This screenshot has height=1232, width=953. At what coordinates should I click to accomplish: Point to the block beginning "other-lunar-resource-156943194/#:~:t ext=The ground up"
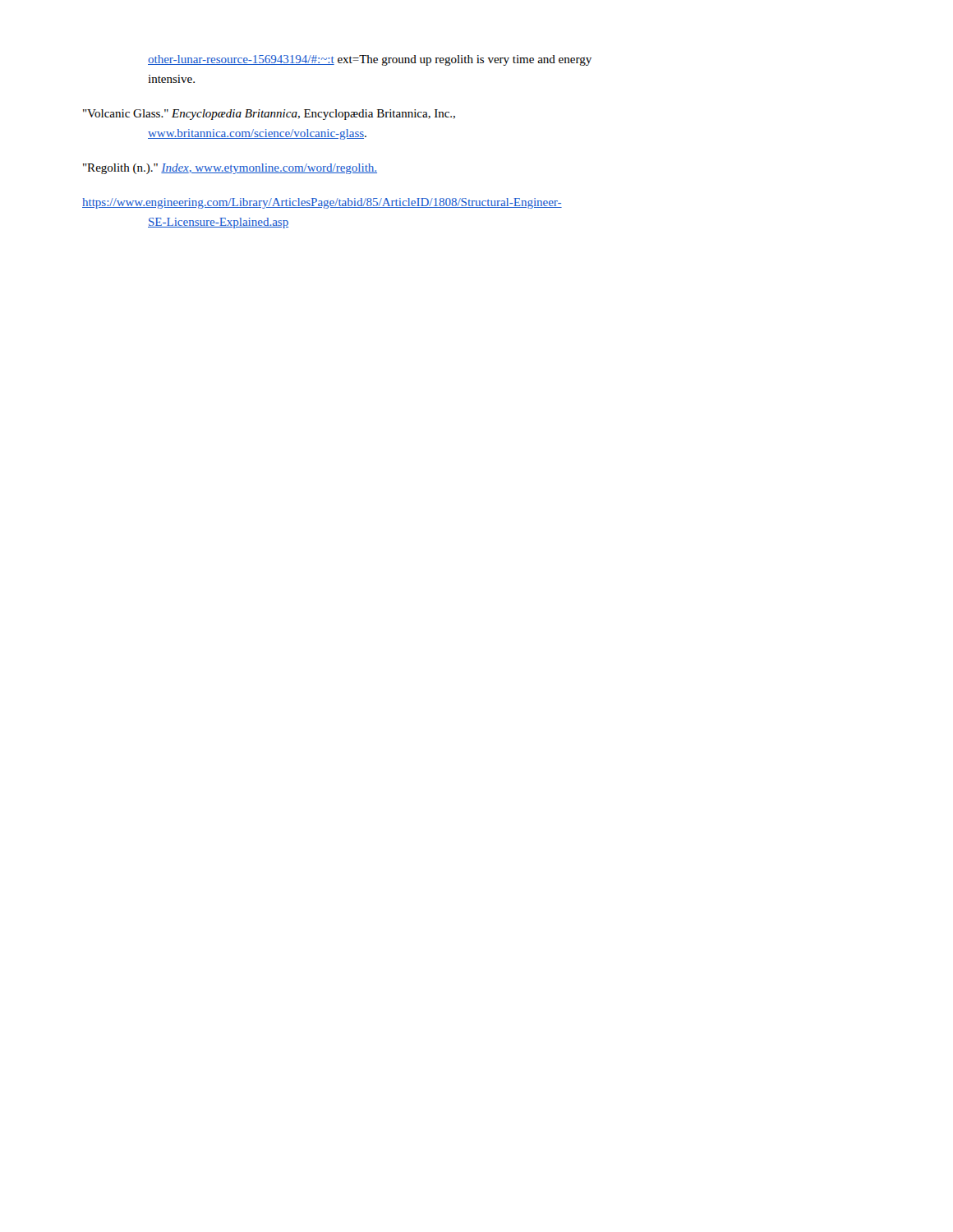(x=509, y=69)
